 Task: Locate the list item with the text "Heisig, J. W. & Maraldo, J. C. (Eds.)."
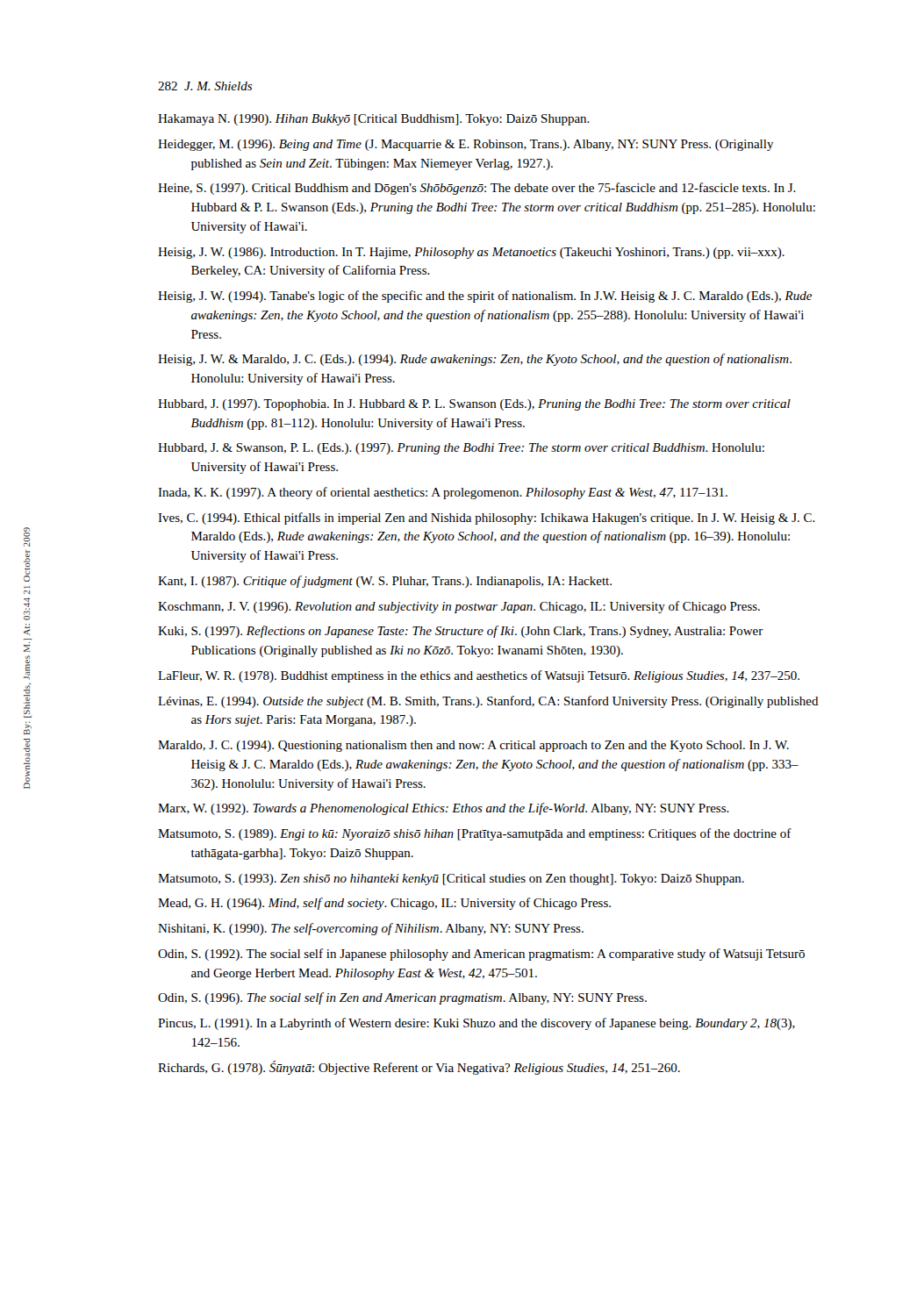(x=475, y=369)
